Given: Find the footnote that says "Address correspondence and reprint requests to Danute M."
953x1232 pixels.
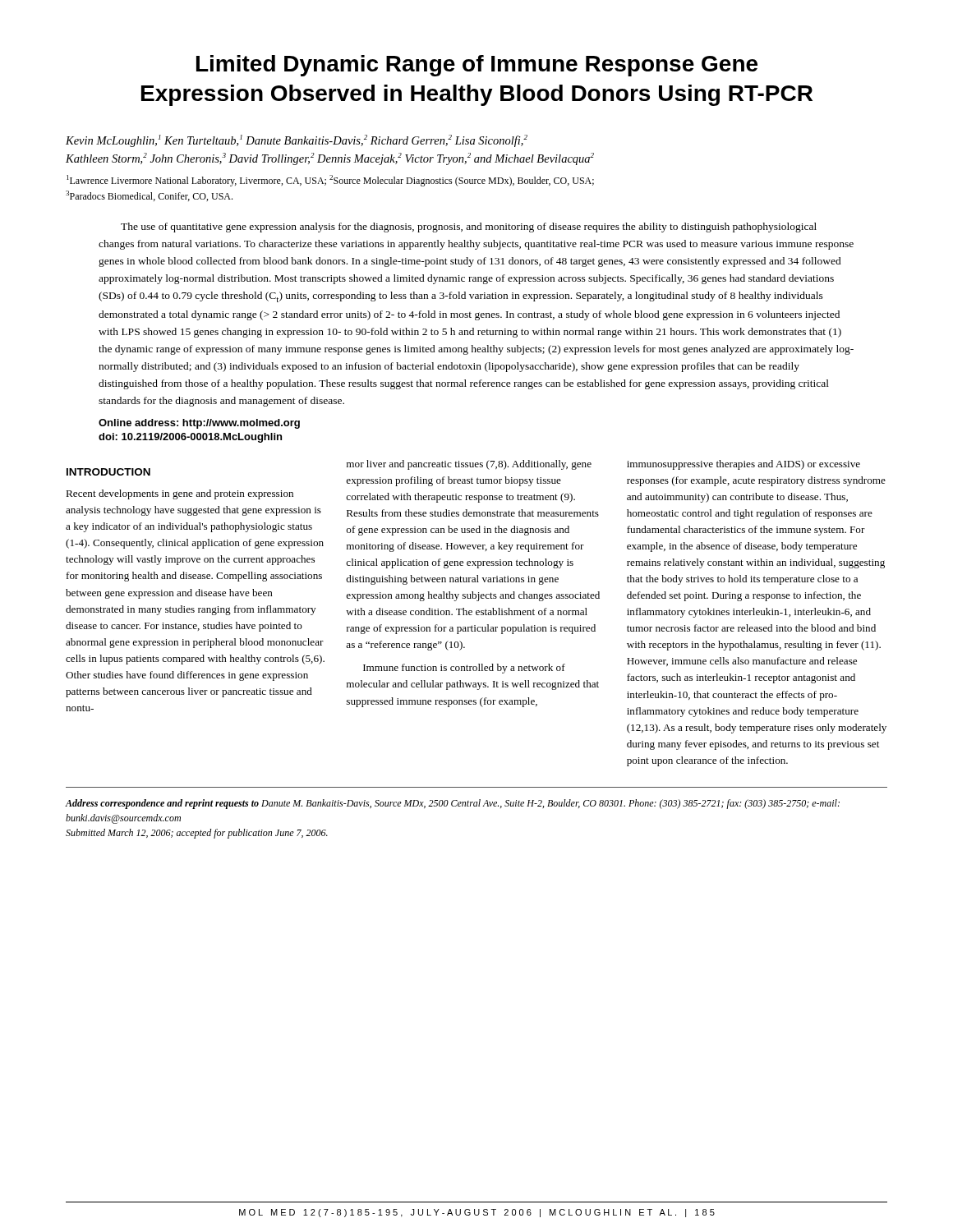Looking at the screenshot, I should coord(453,804).
